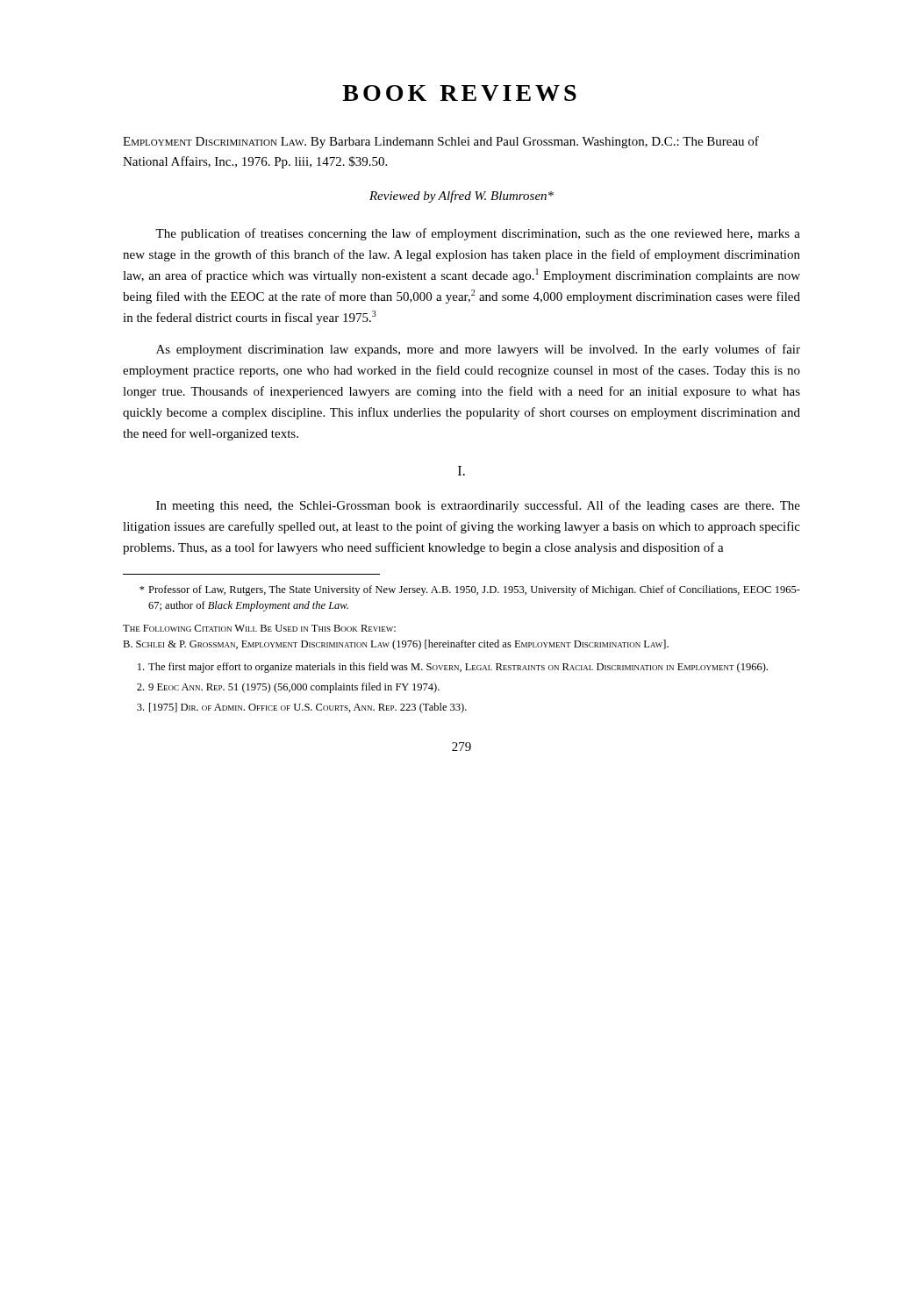This screenshot has width=923, height=1316.
Task: Click the section header
Action: click(x=462, y=470)
